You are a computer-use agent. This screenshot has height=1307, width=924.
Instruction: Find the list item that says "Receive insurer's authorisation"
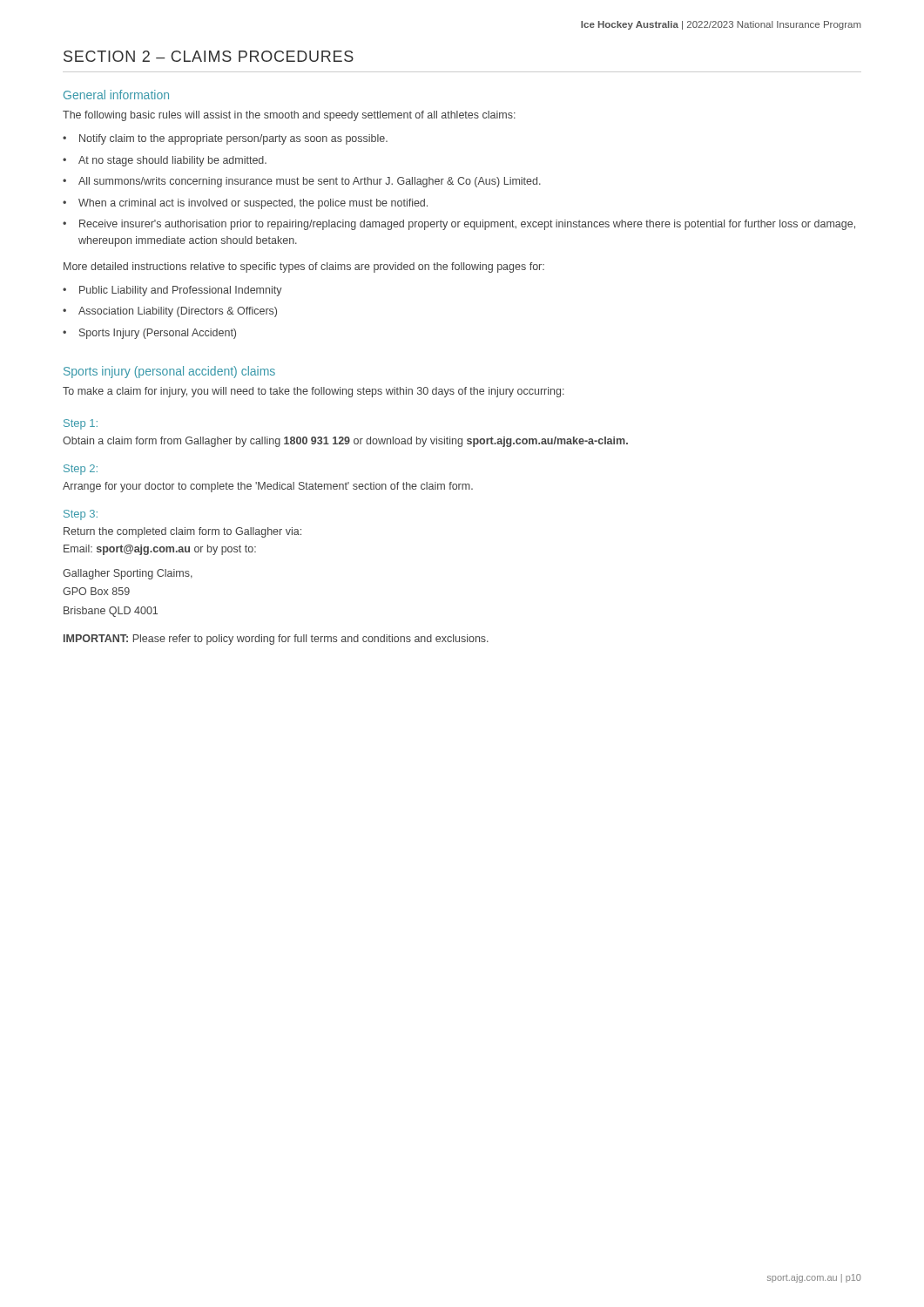point(467,232)
